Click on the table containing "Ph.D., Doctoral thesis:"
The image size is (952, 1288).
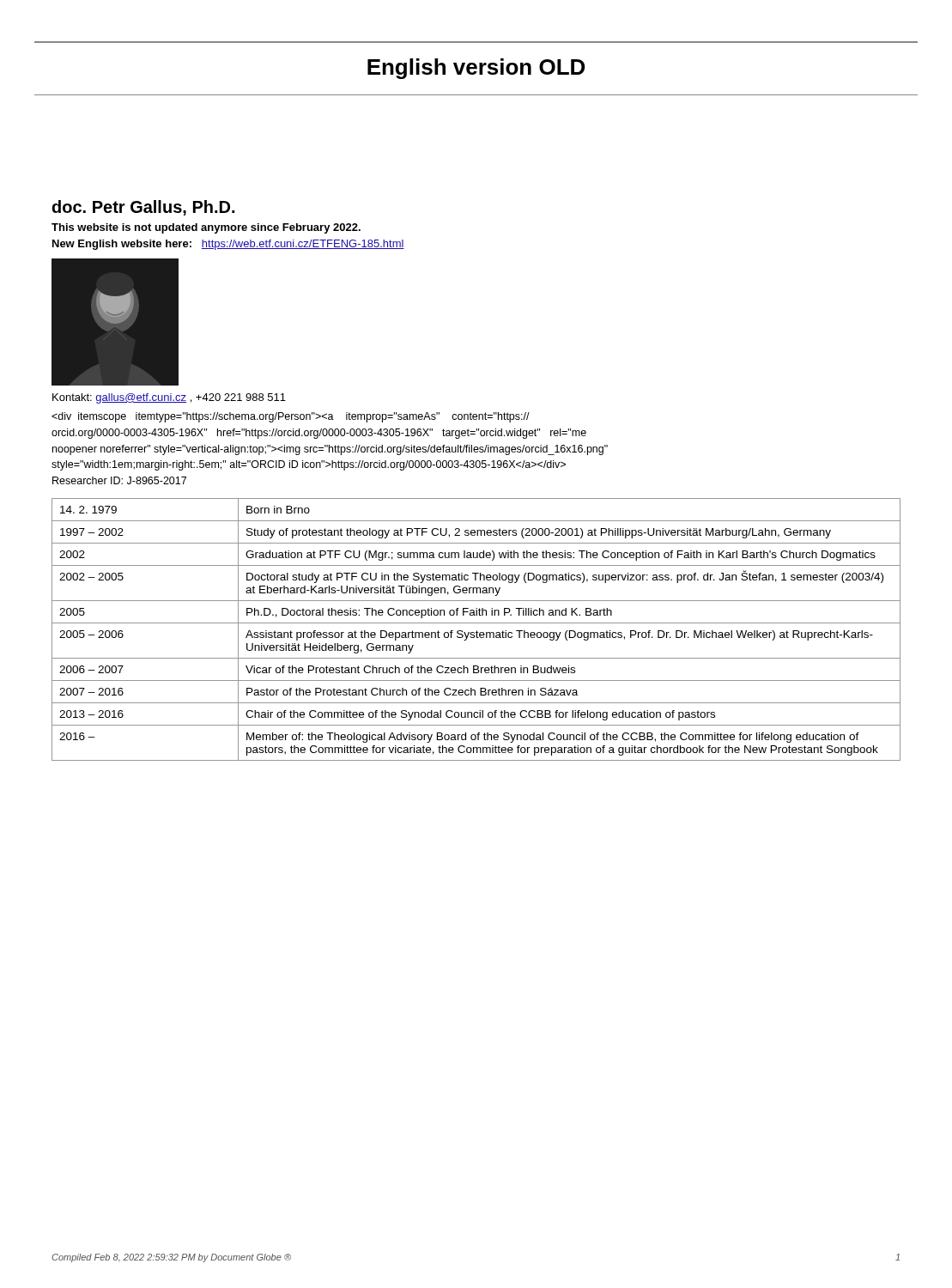point(476,629)
